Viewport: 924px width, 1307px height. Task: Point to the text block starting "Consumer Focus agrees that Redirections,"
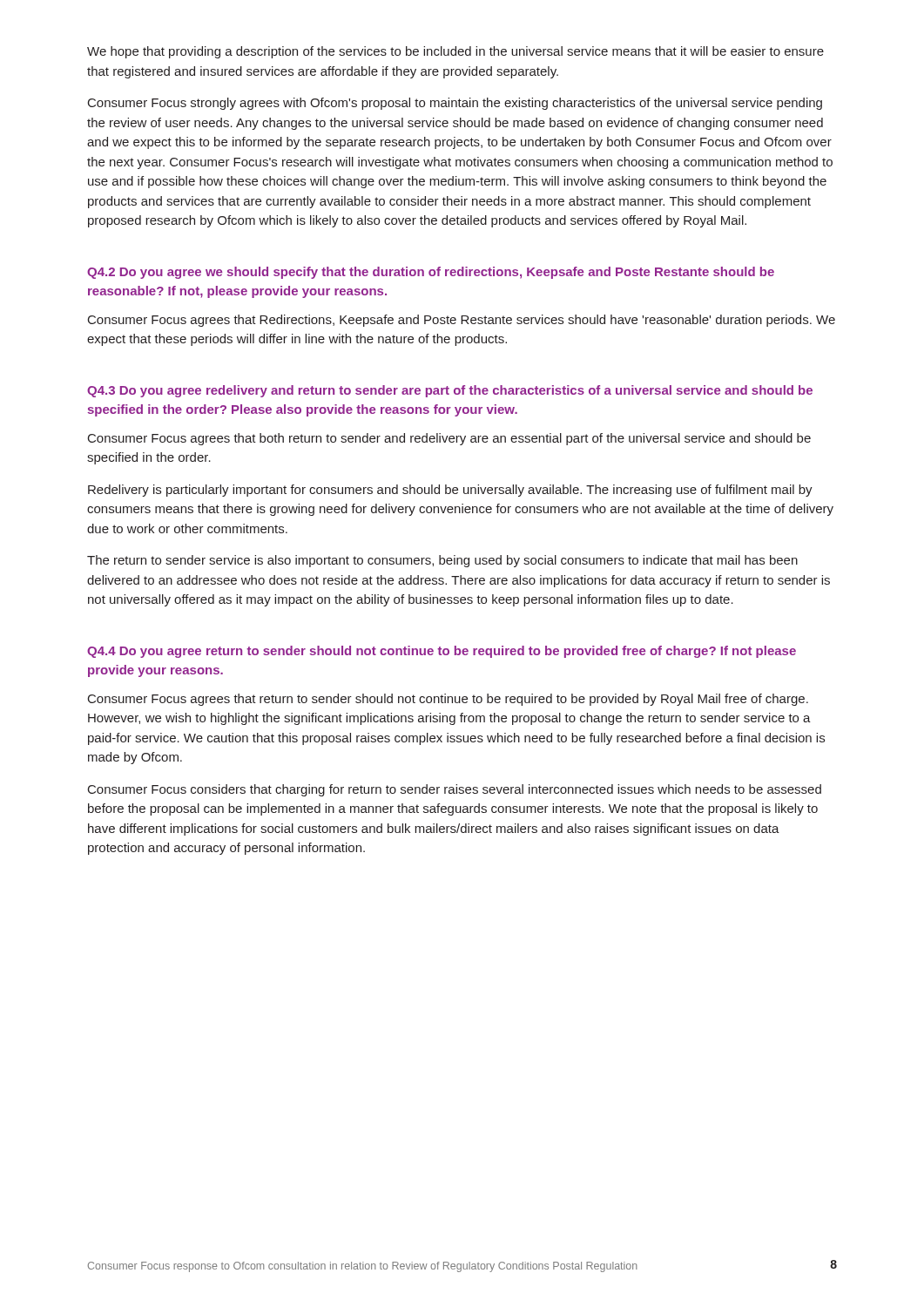pyautogui.click(x=462, y=329)
